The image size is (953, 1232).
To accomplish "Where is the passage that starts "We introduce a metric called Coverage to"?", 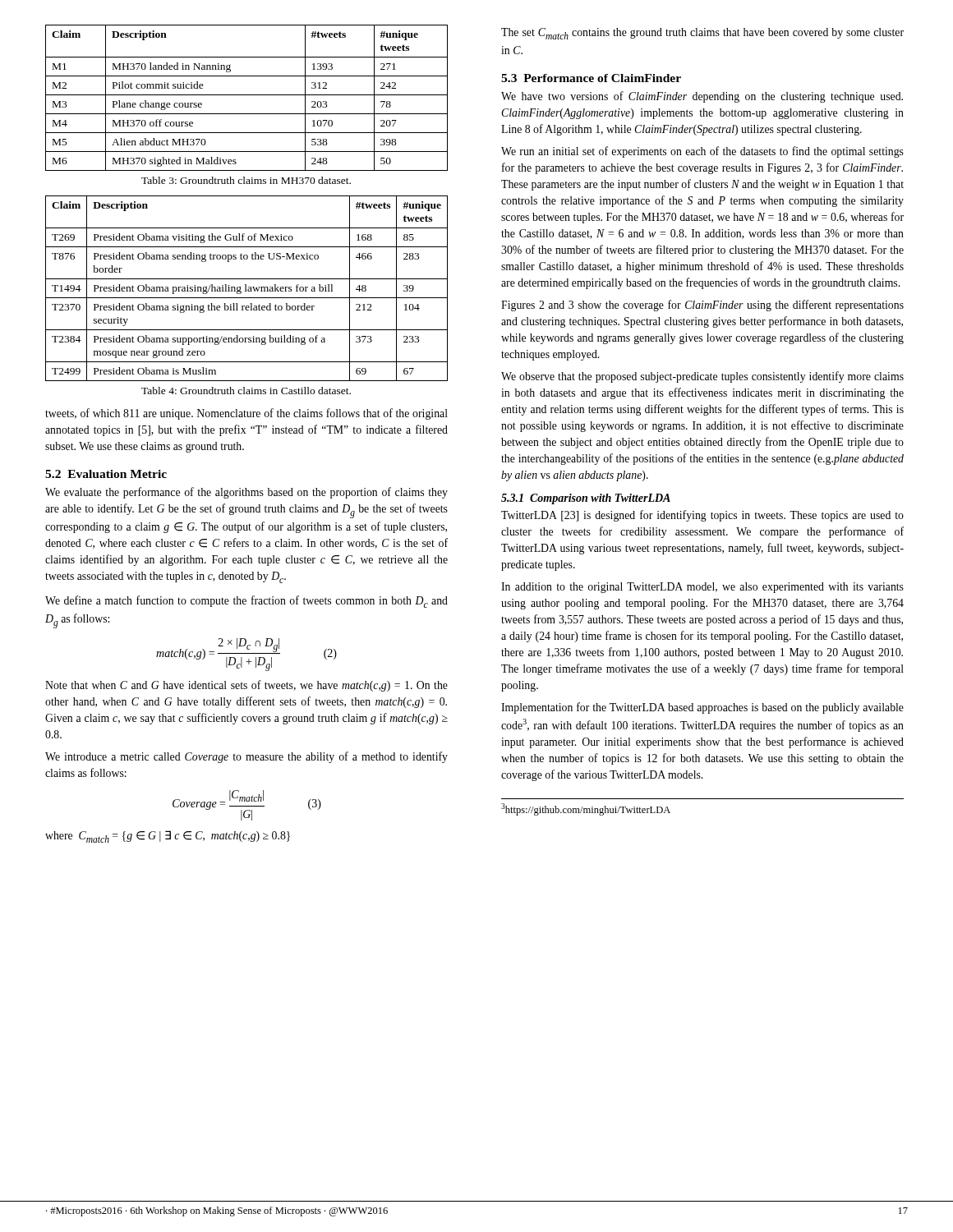I will pyautogui.click(x=246, y=765).
